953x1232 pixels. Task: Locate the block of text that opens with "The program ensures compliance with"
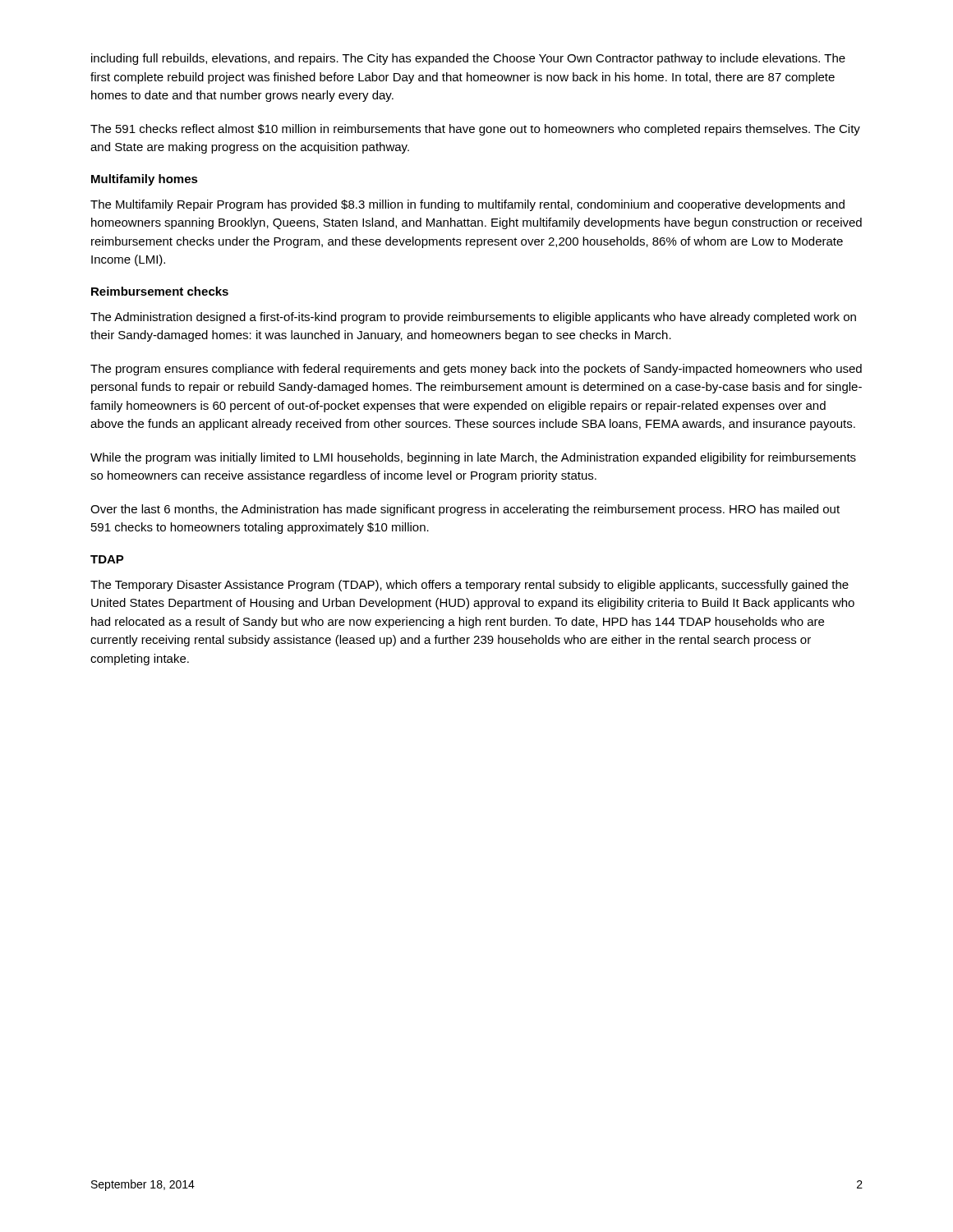point(476,396)
